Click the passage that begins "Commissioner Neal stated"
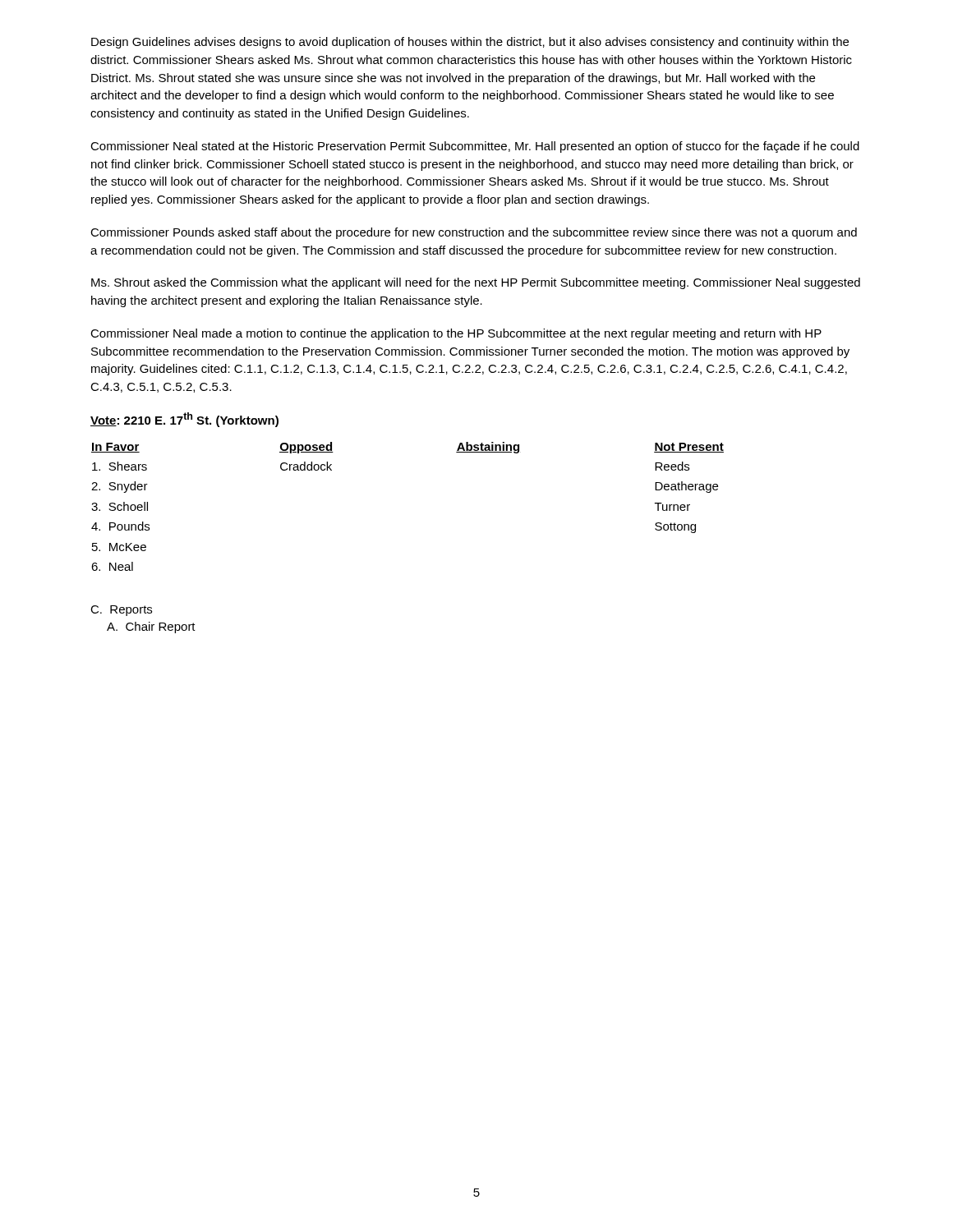The width and height of the screenshot is (953, 1232). coord(476,173)
